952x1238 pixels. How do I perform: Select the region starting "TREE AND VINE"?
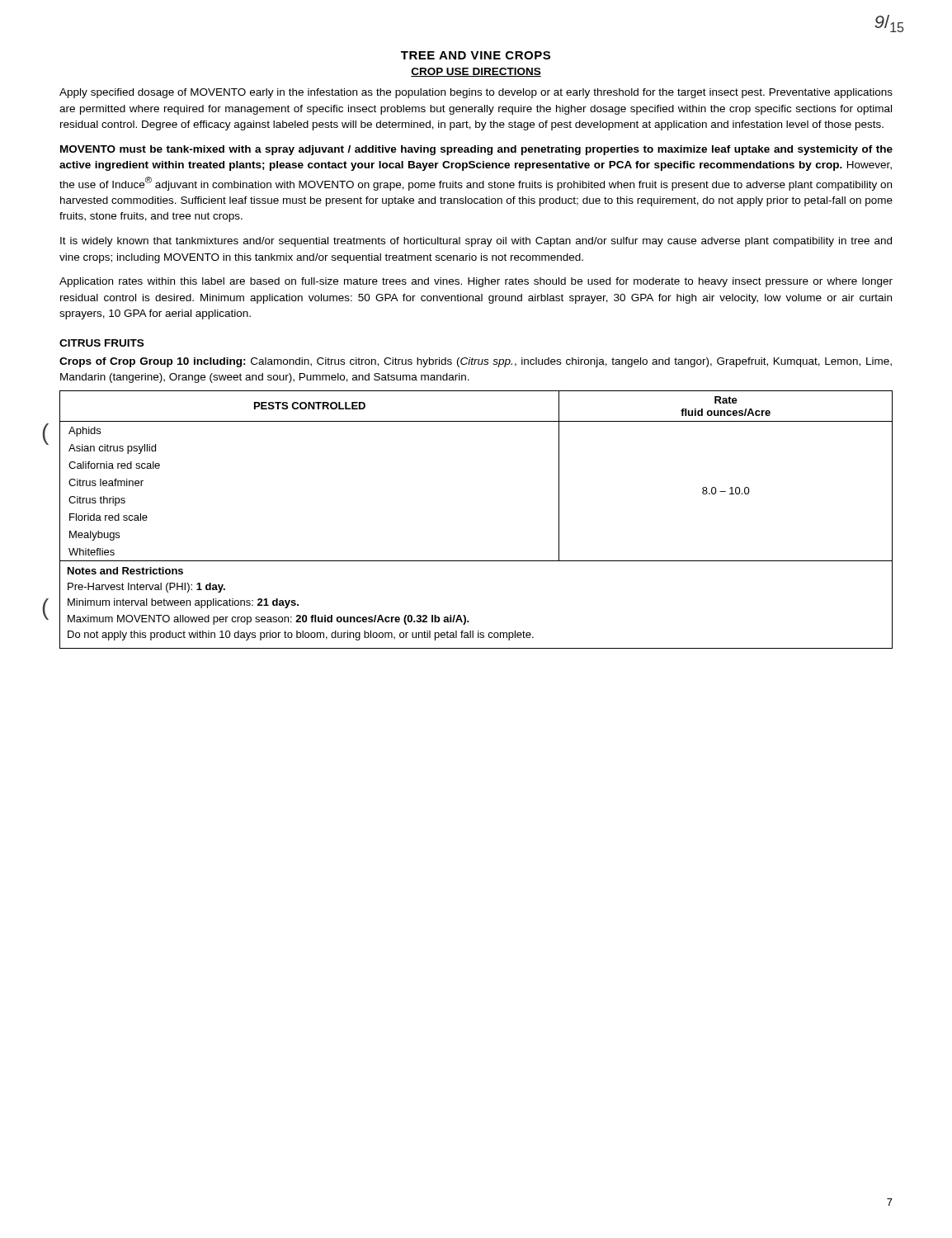click(x=476, y=55)
